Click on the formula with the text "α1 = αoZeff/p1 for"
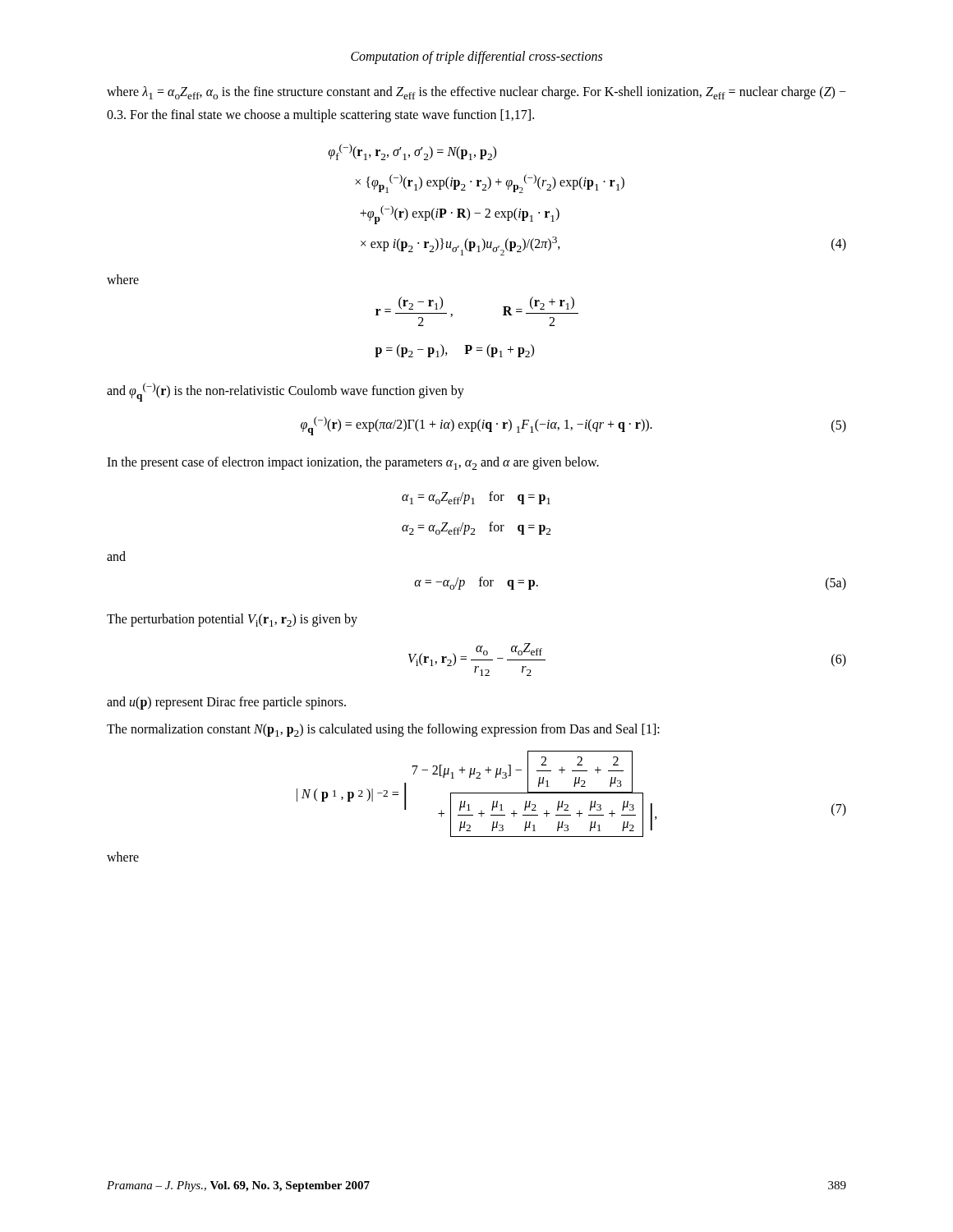Viewport: 953px width, 1232px height. [476, 513]
